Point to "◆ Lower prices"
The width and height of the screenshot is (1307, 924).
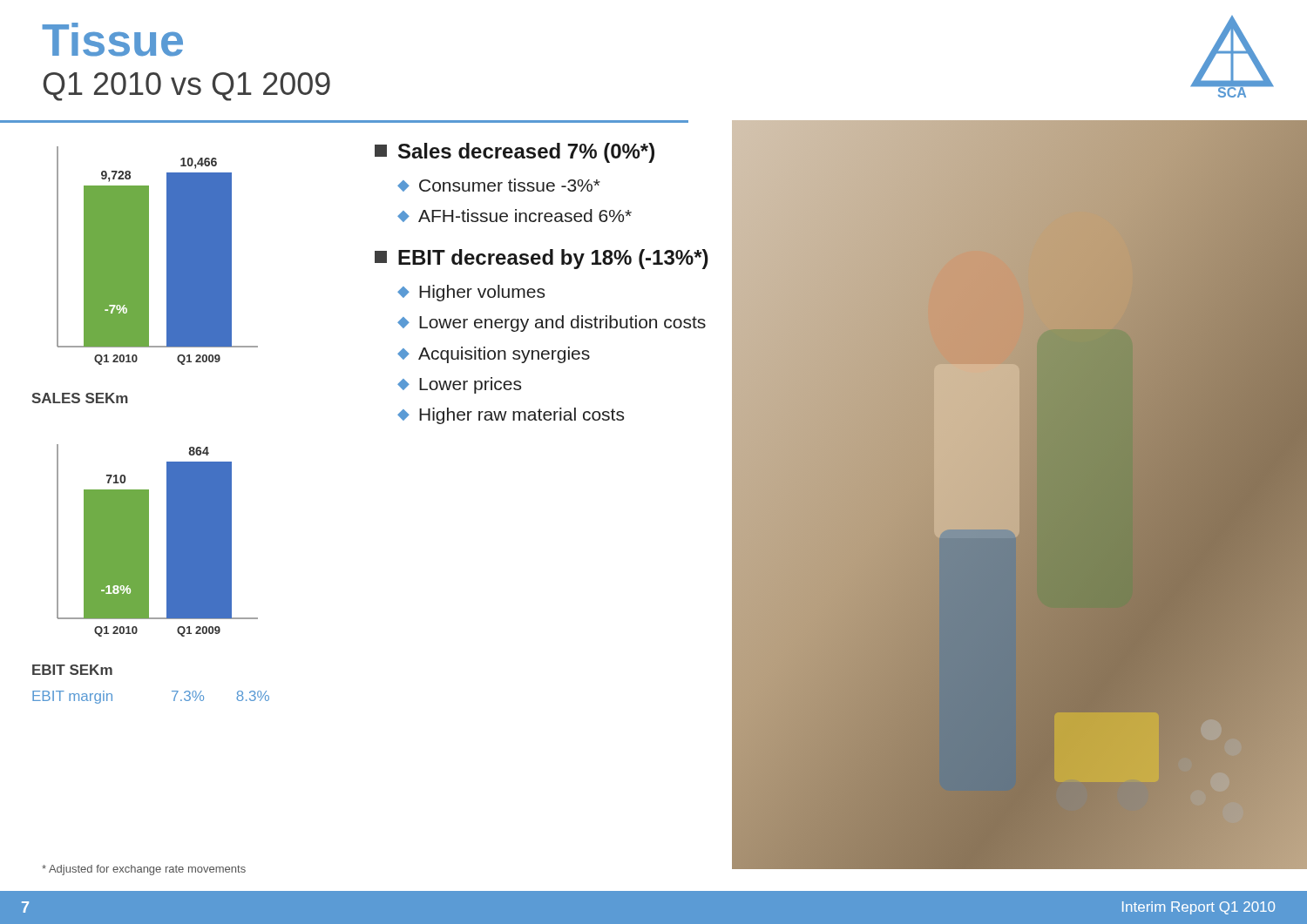click(x=460, y=384)
